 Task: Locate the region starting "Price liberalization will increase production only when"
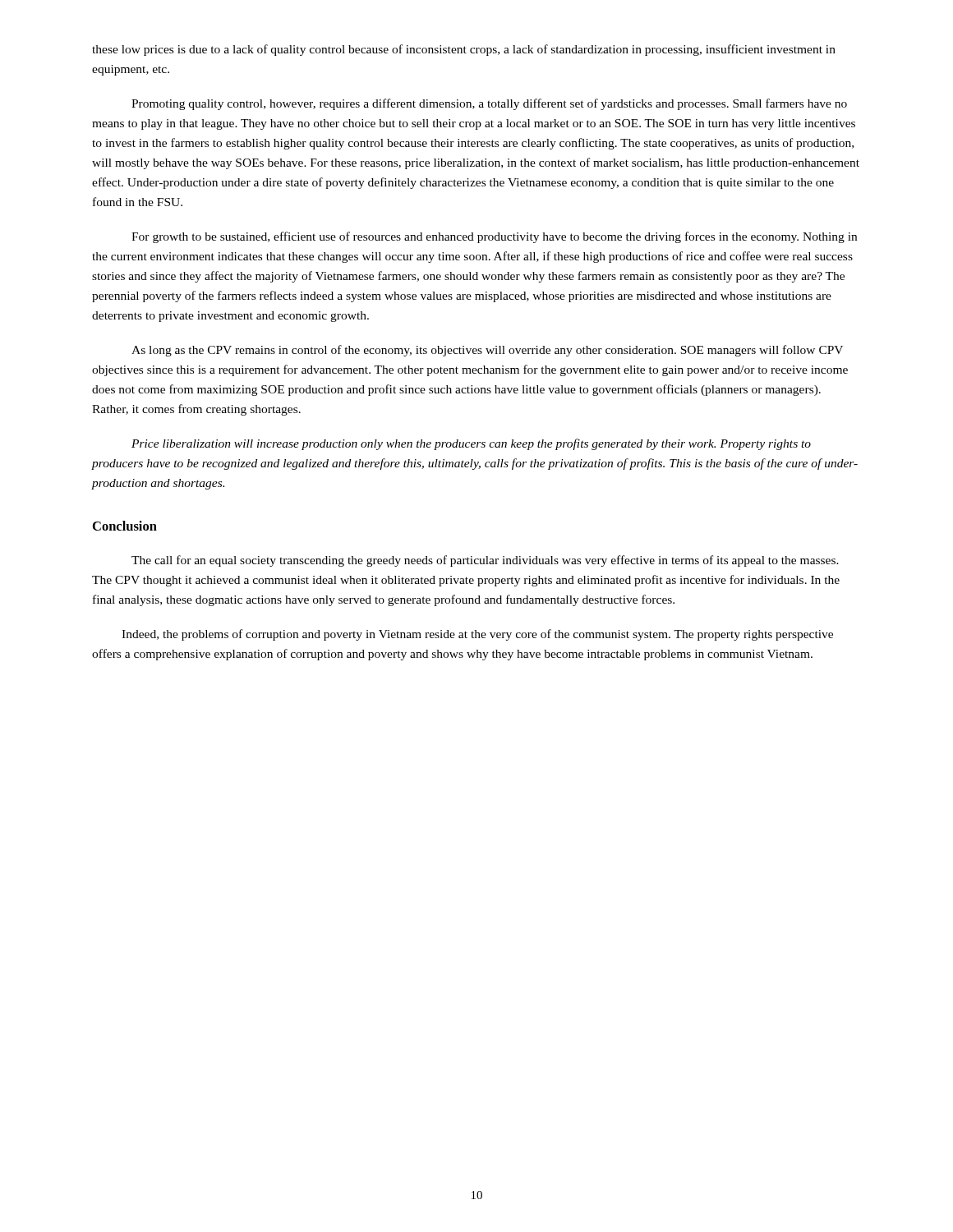pos(476,463)
